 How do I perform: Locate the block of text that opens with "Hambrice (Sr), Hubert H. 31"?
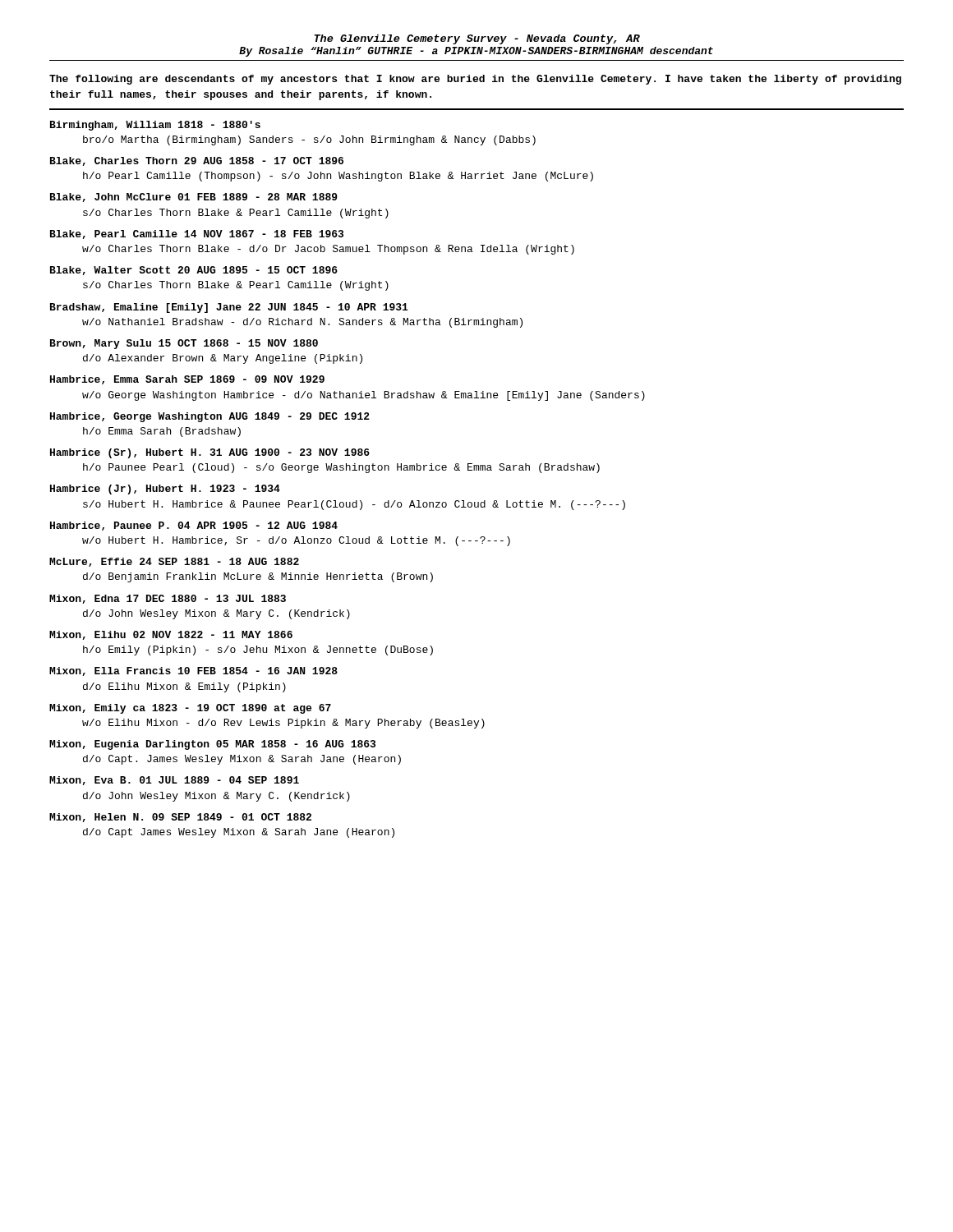pos(476,461)
